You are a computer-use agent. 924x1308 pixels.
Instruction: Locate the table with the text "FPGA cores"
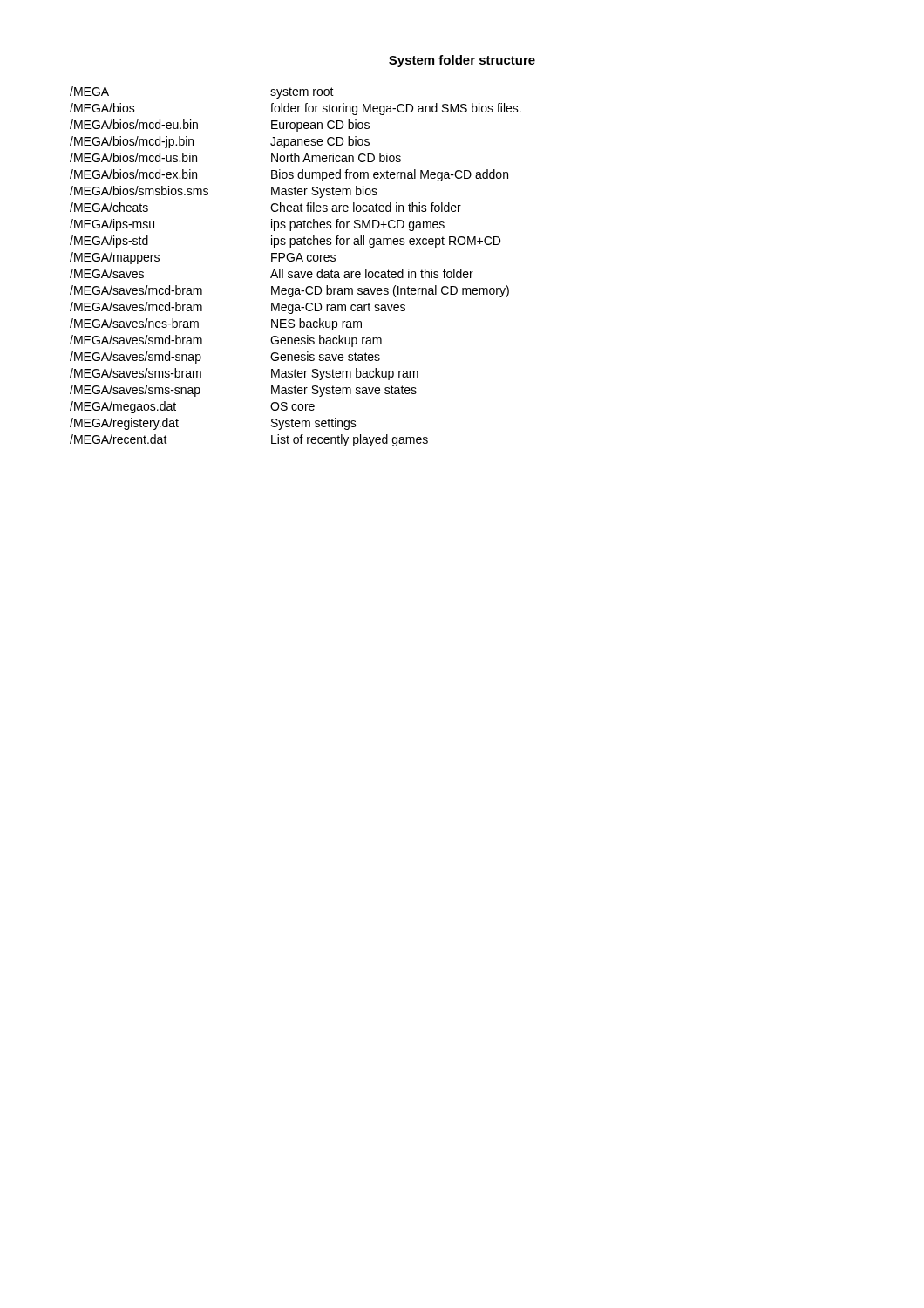(x=462, y=265)
